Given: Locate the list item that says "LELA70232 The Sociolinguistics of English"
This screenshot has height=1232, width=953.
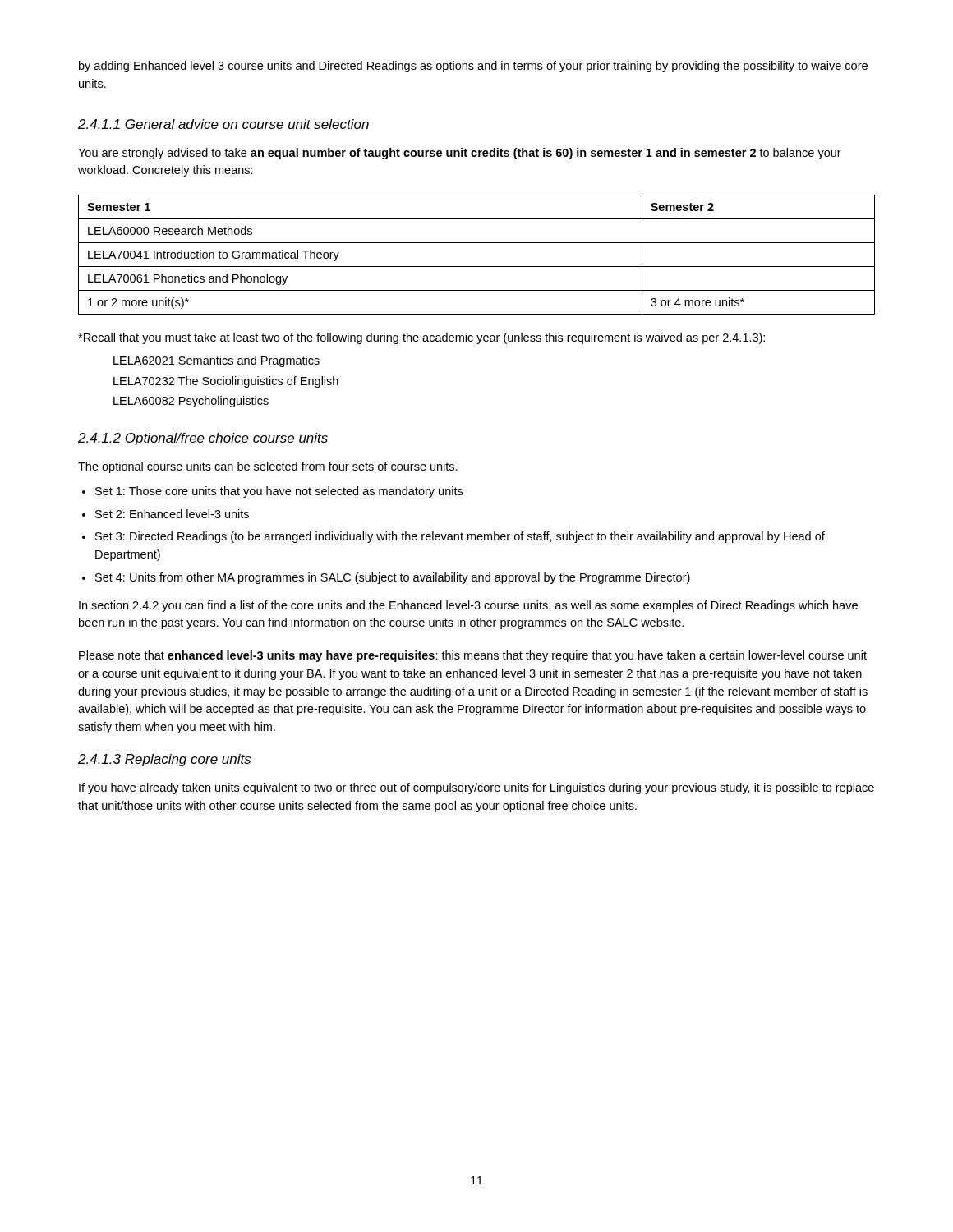Looking at the screenshot, I should (226, 381).
